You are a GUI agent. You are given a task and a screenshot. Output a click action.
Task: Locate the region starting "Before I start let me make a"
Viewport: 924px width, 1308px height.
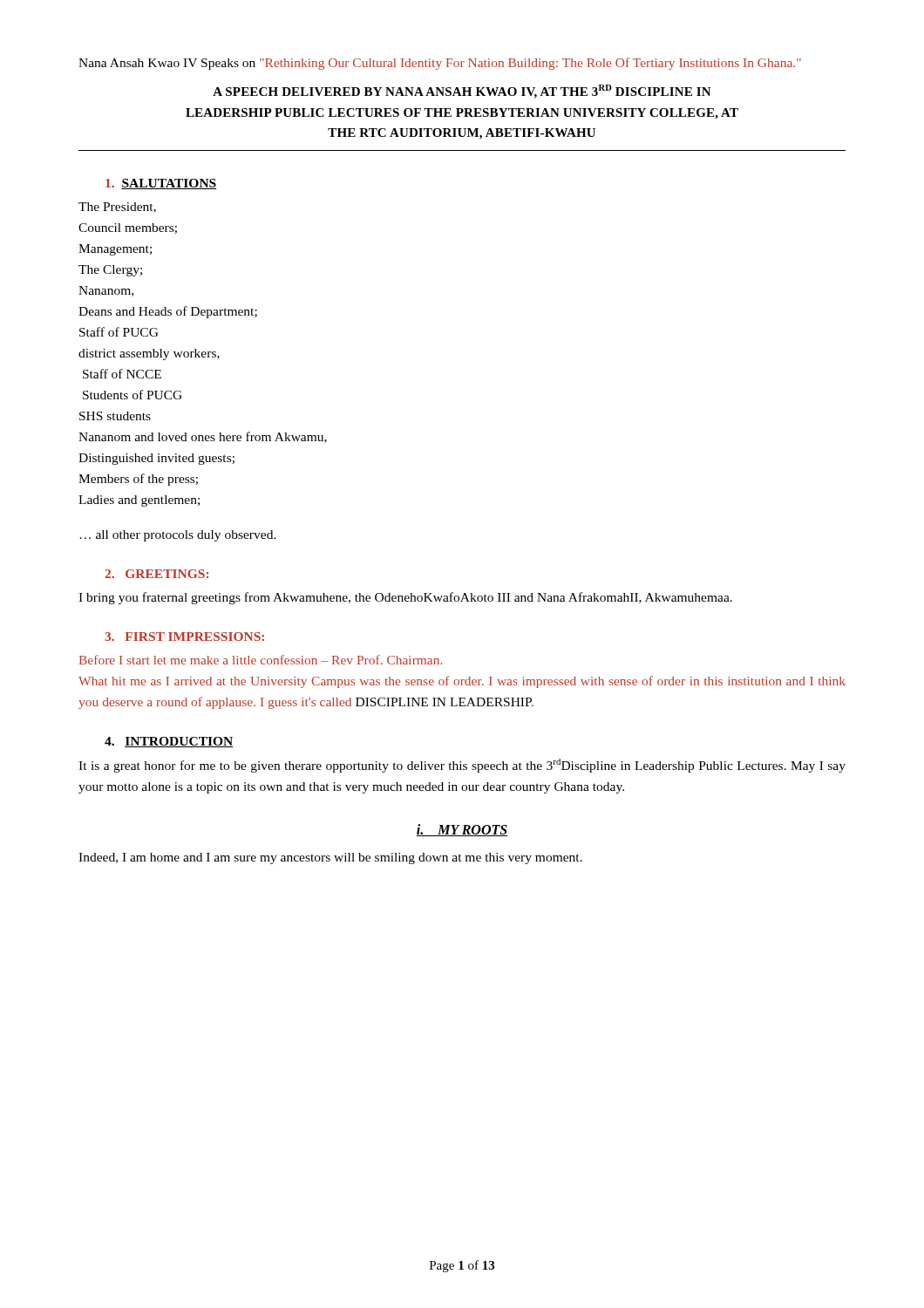coord(462,681)
